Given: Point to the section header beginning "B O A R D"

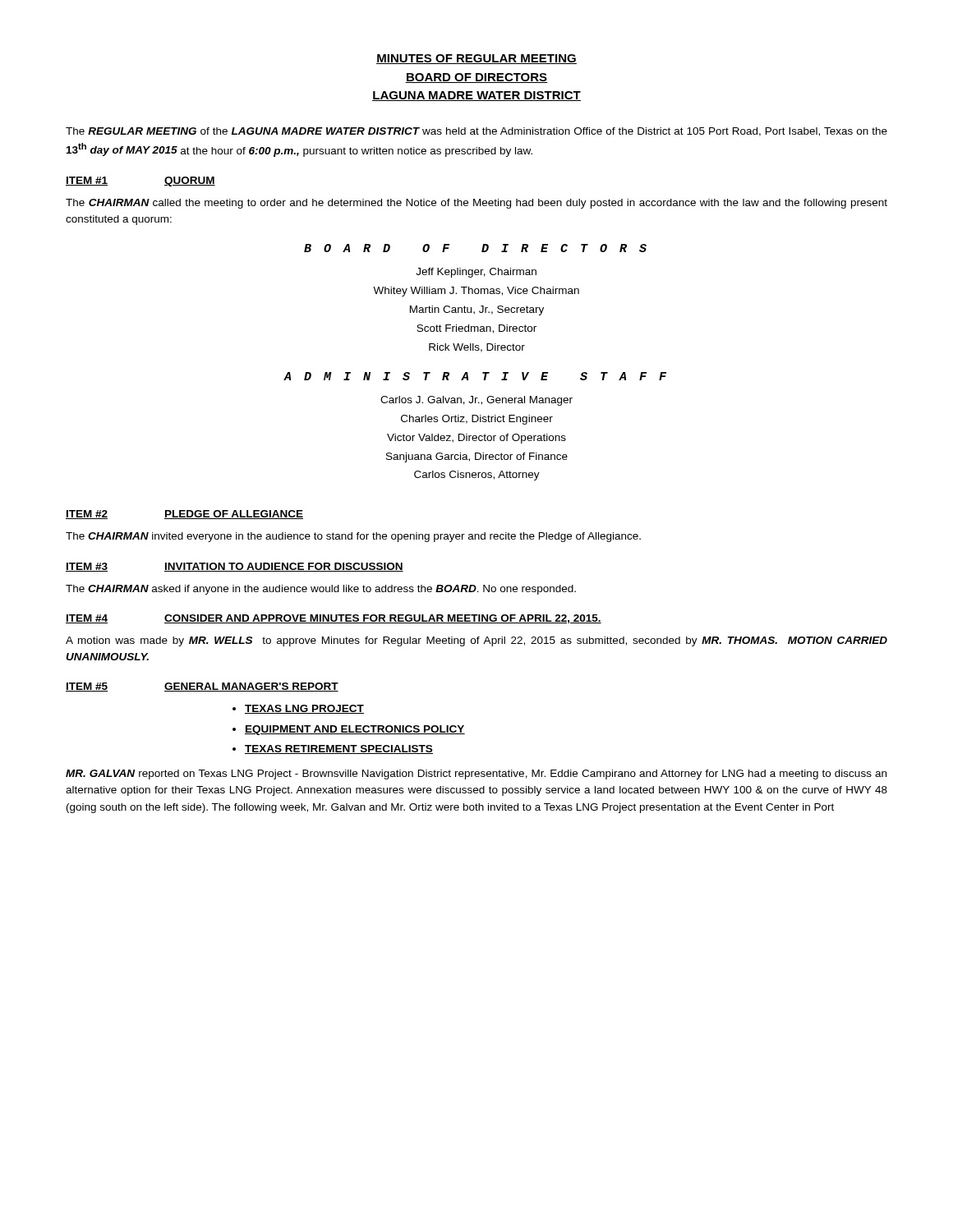Looking at the screenshot, I should (x=476, y=300).
